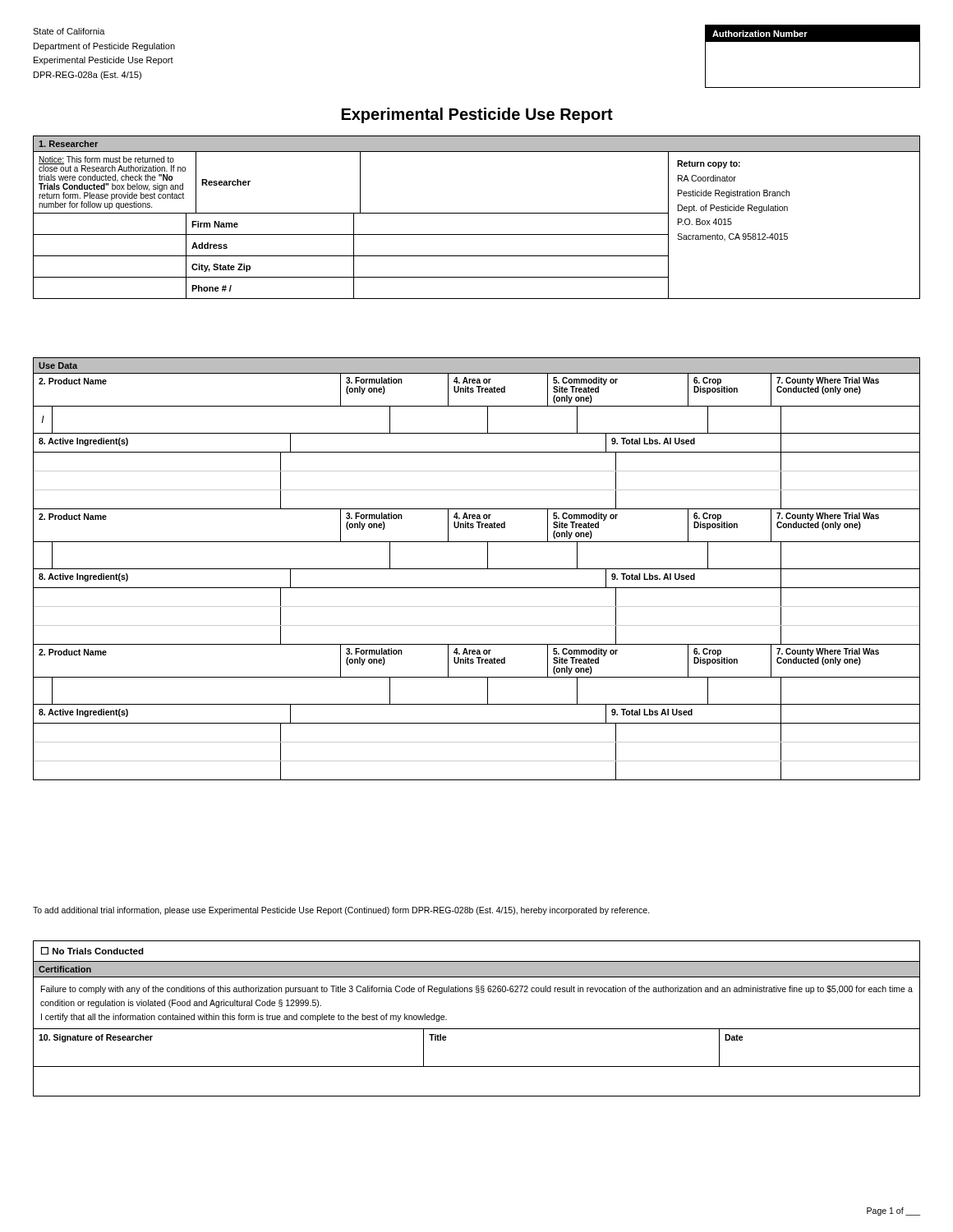Find the table that mentions "☐ No Trials"

tap(476, 1019)
